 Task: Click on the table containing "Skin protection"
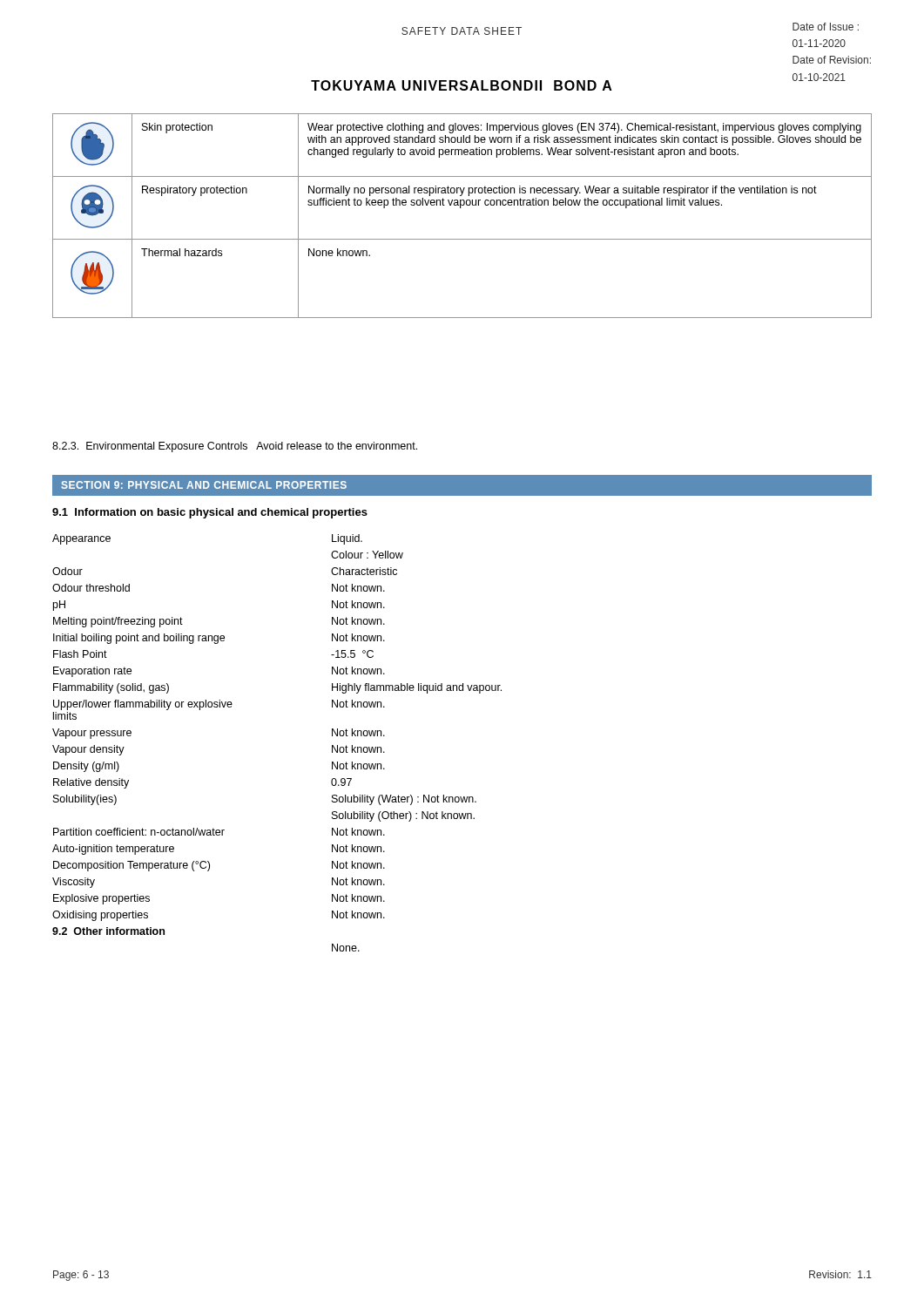pyautogui.click(x=462, y=216)
